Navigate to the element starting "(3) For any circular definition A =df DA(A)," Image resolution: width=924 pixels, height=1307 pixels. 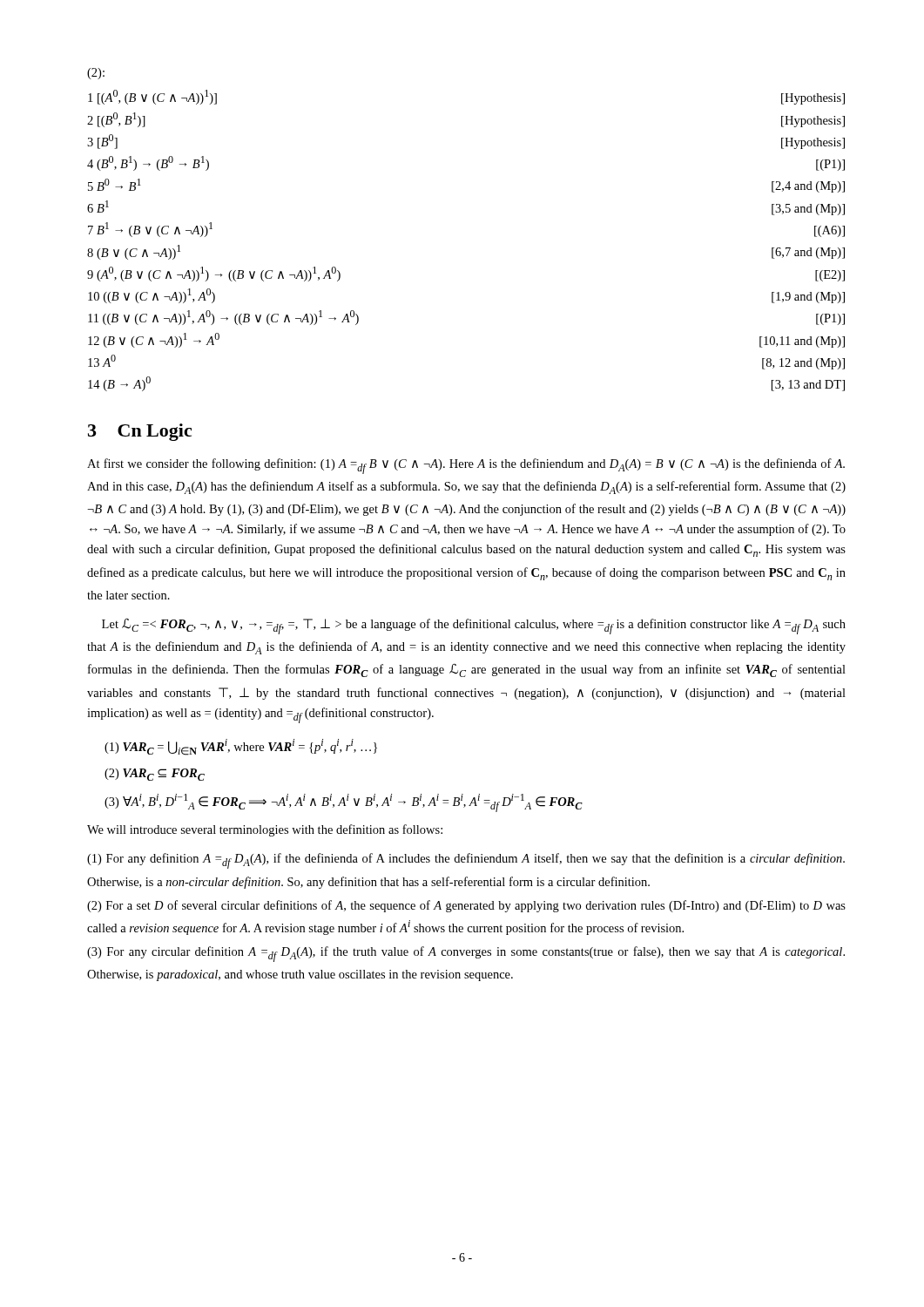click(x=466, y=963)
